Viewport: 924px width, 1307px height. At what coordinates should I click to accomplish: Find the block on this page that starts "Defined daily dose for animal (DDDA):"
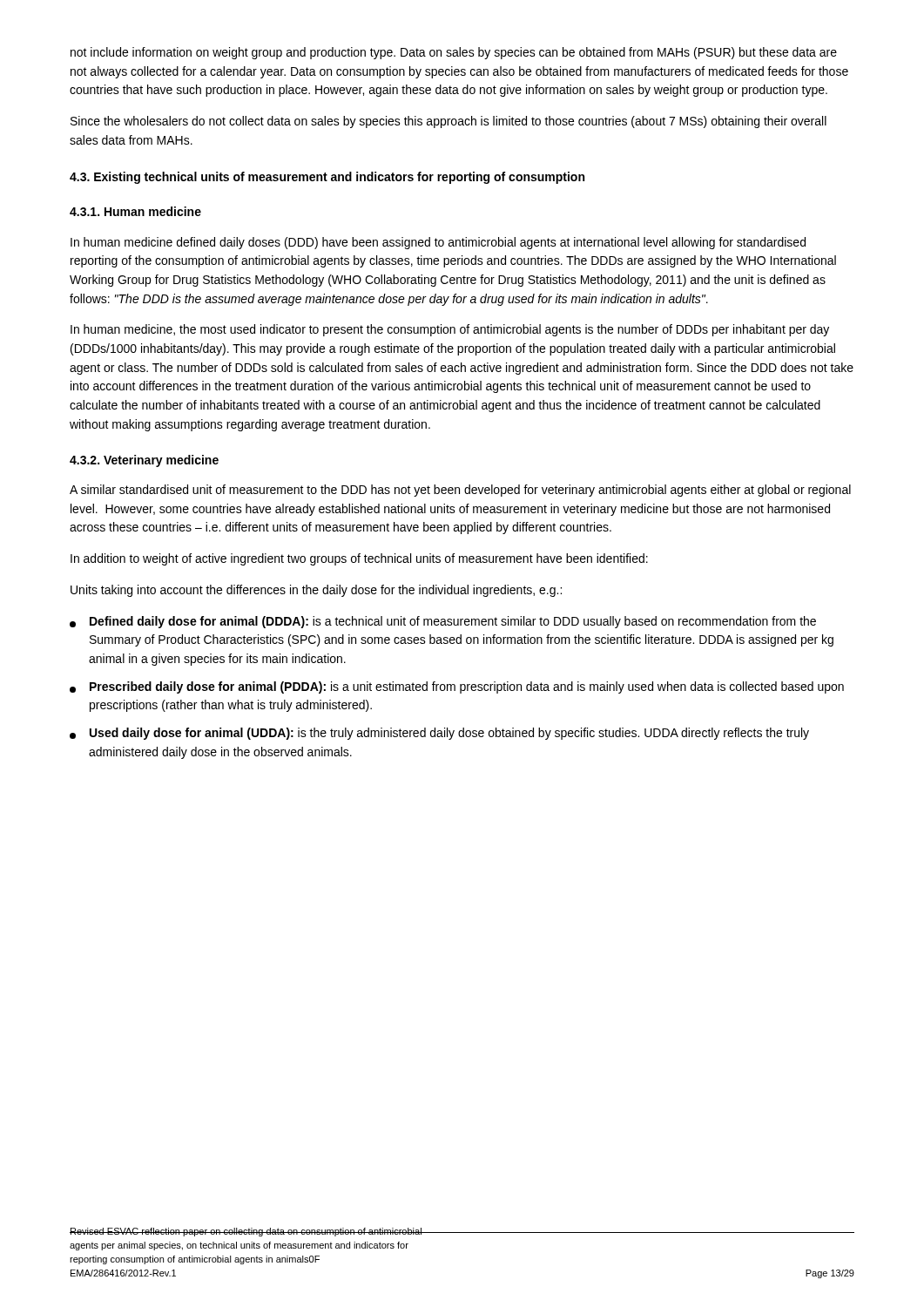[x=462, y=640]
